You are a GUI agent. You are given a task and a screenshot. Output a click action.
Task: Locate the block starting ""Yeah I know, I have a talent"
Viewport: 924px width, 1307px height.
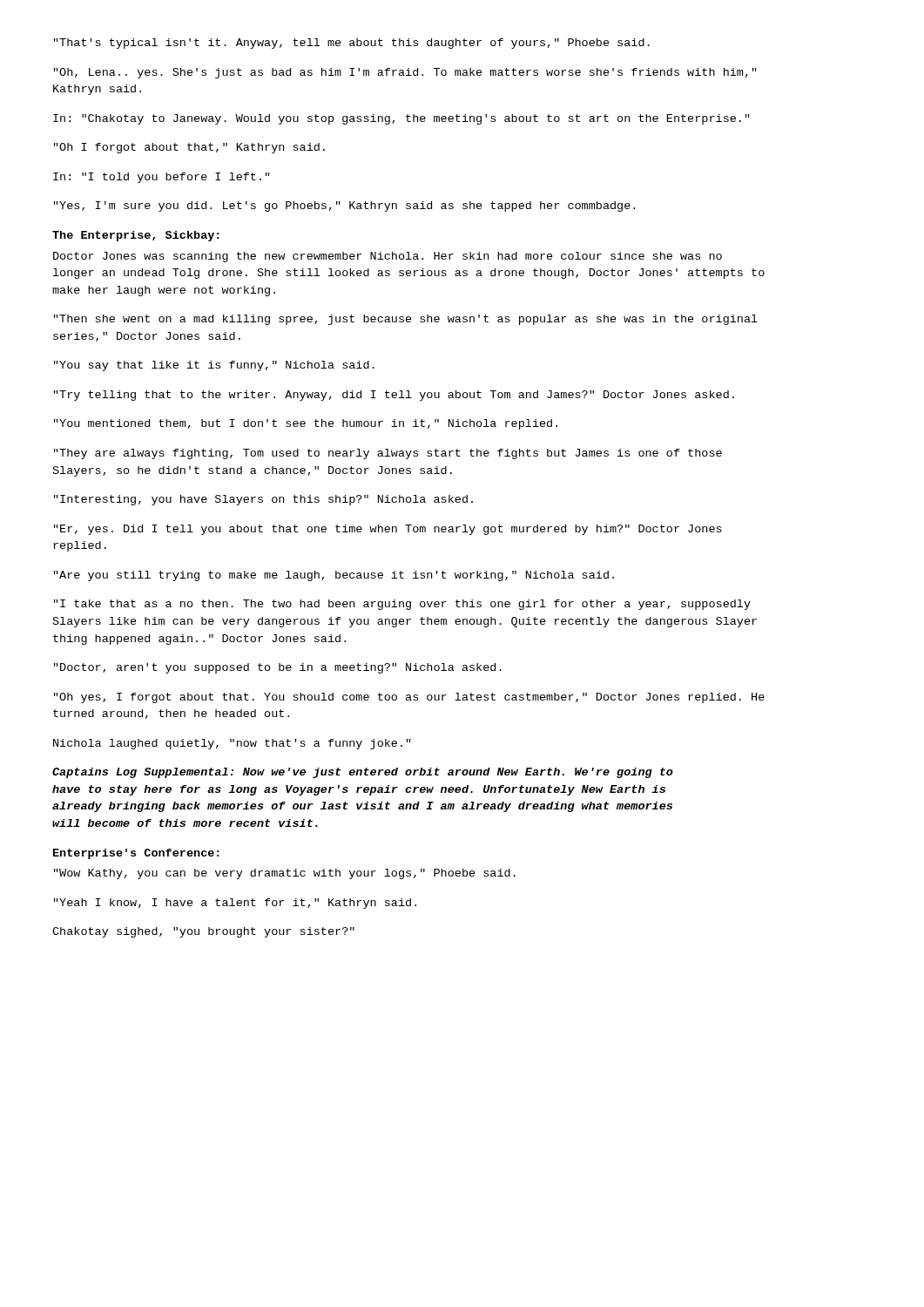[236, 903]
